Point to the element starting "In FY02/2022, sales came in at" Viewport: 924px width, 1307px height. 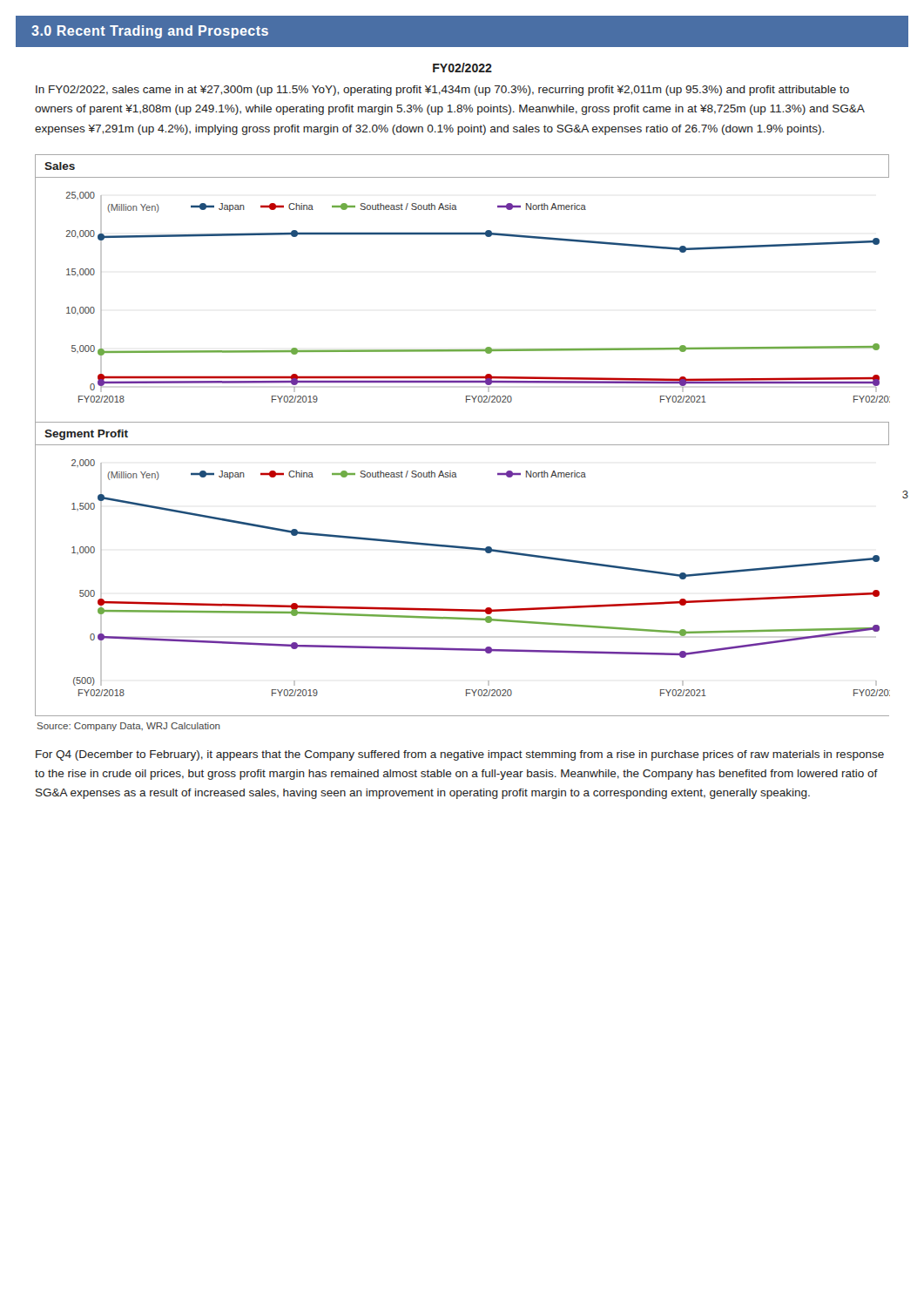click(449, 109)
